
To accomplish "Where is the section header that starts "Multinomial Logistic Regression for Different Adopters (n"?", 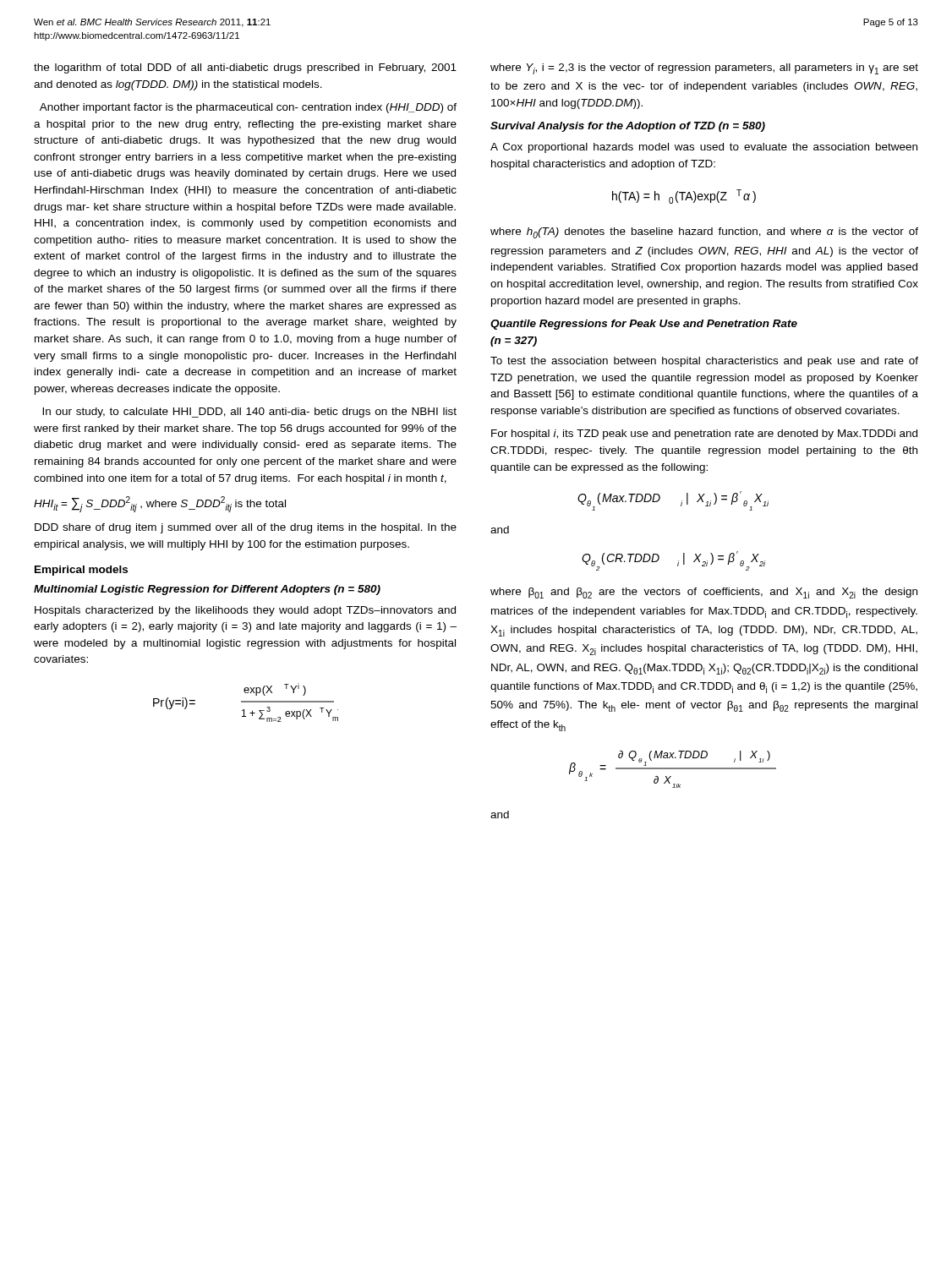I will (207, 589).
